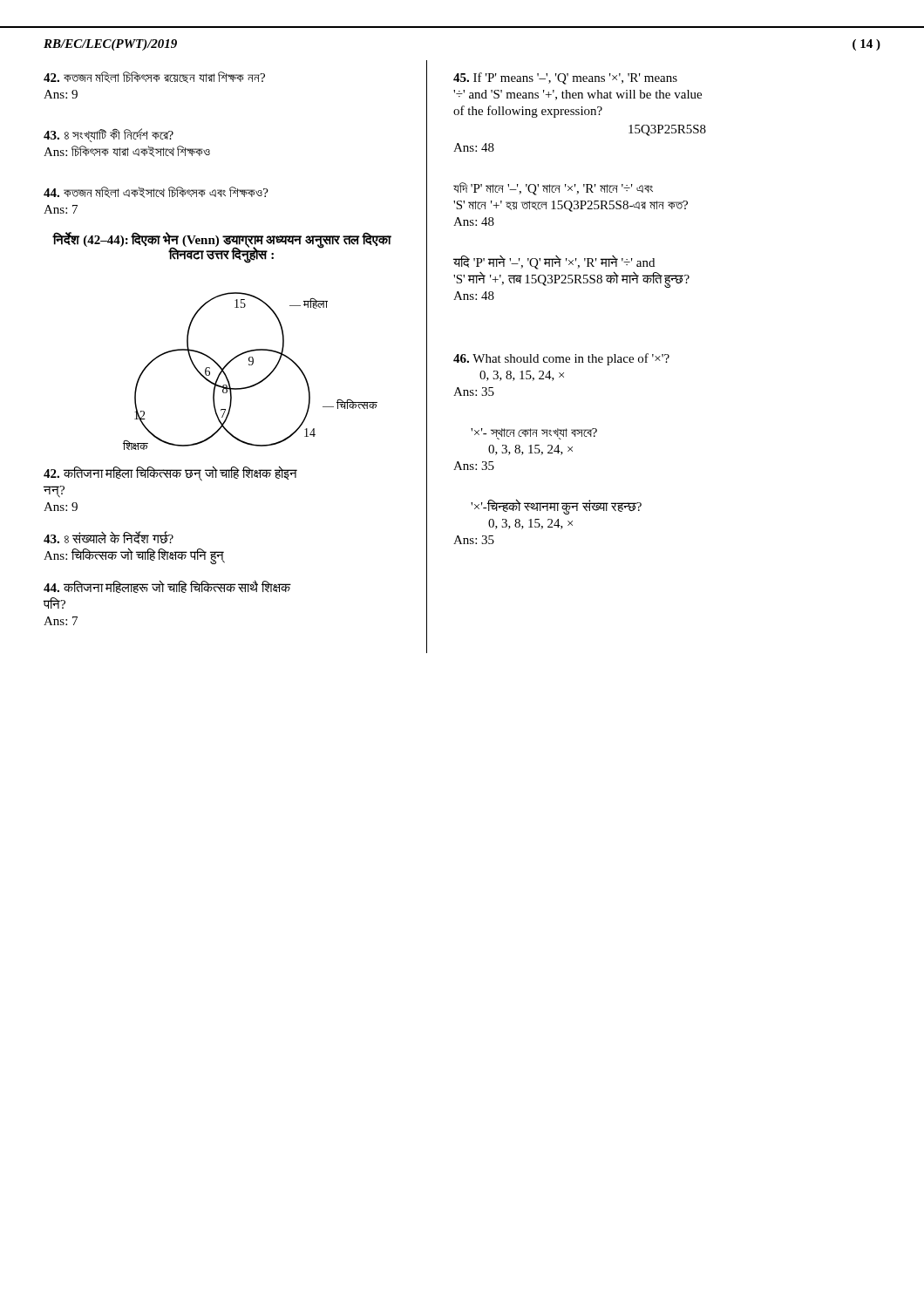Click the passage that begins "৪ संख्याले के निर्देश गर्छ?"
The image size is (924, 1308).
tap(222, 548)
